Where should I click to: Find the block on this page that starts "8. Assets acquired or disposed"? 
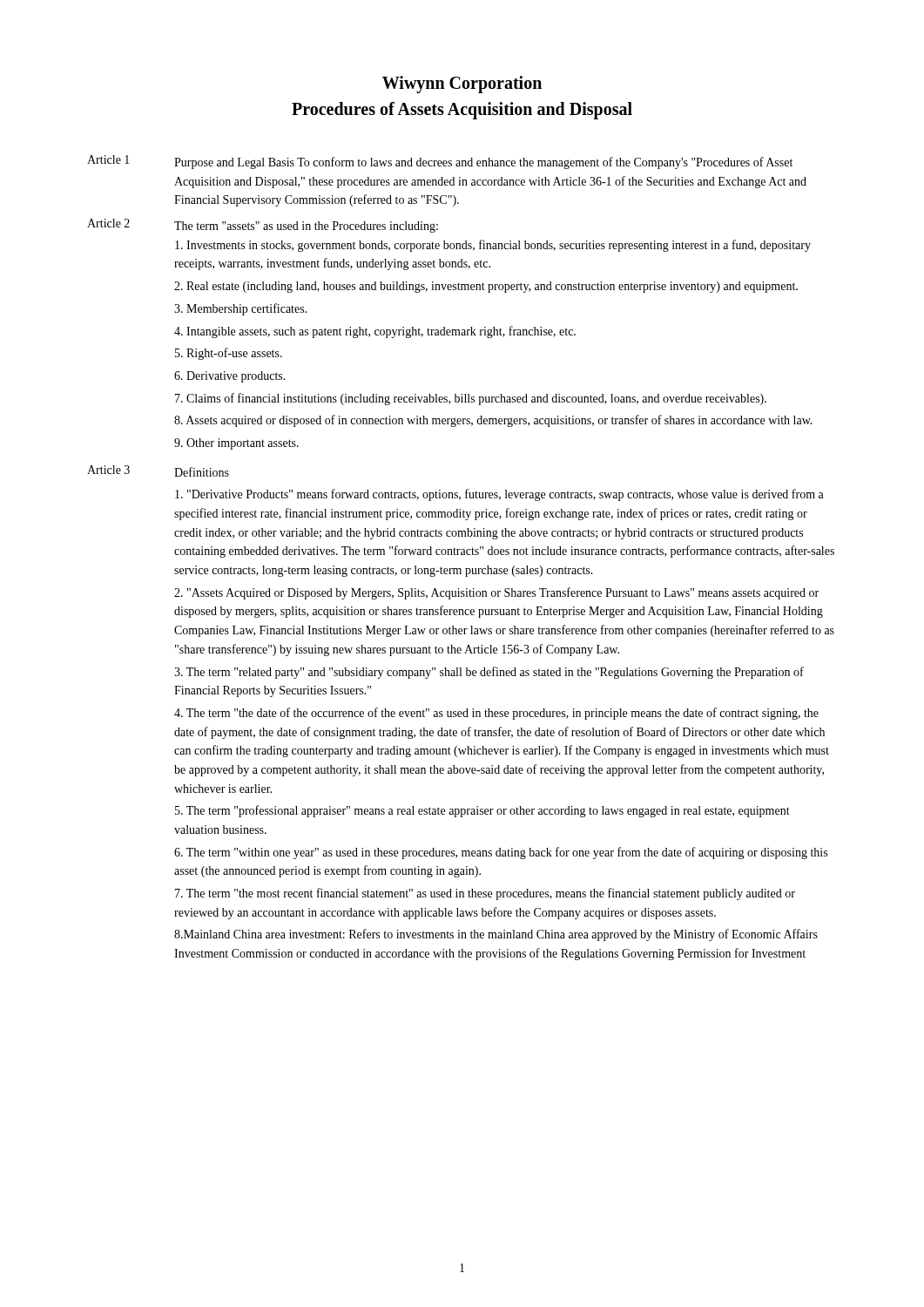[x=494, y=421]
